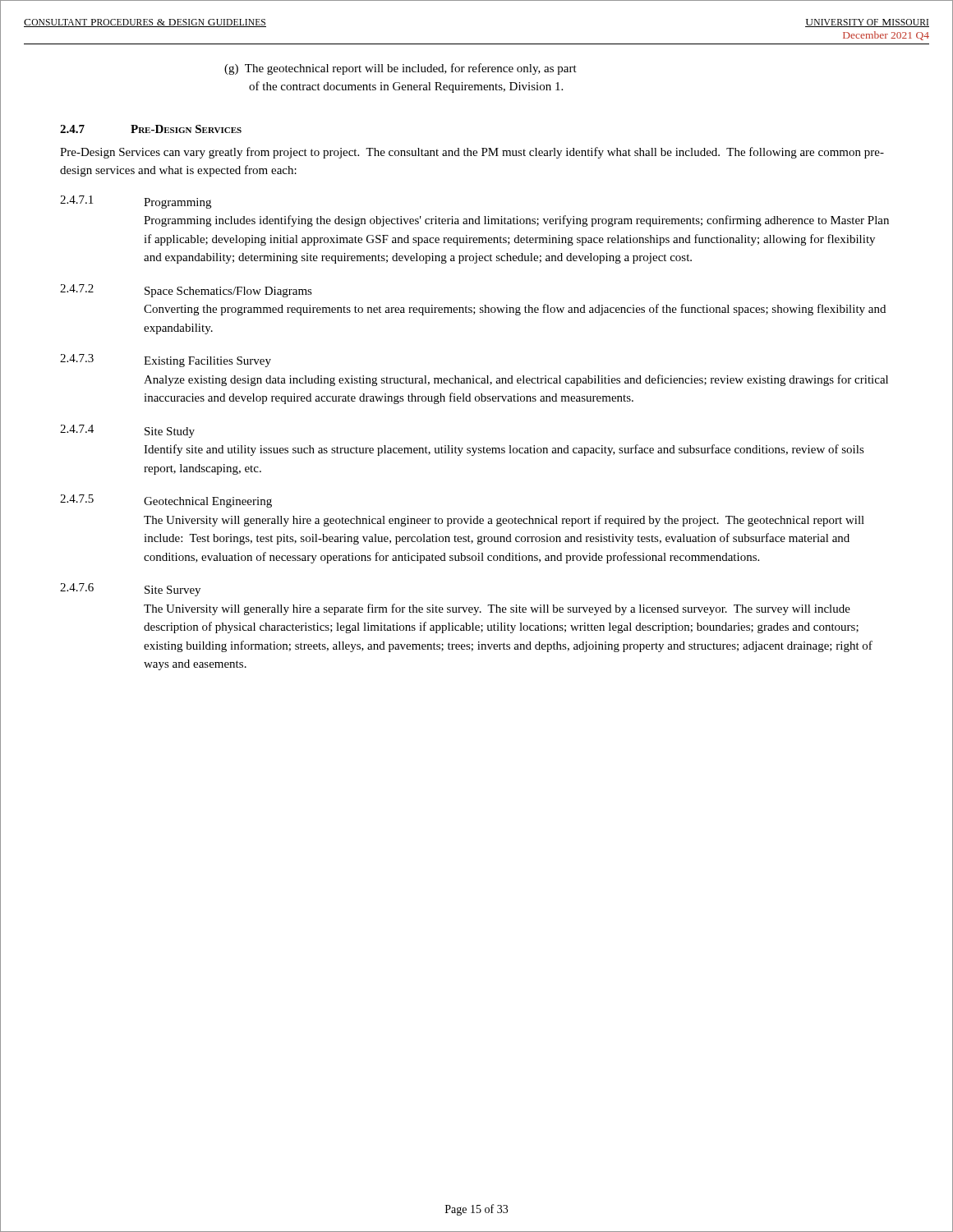Locate the region starting "2.4.7.5 Geotechnical Engineering The"
953x1232 pixels.
pyautogui.click(x=476, y=529)
